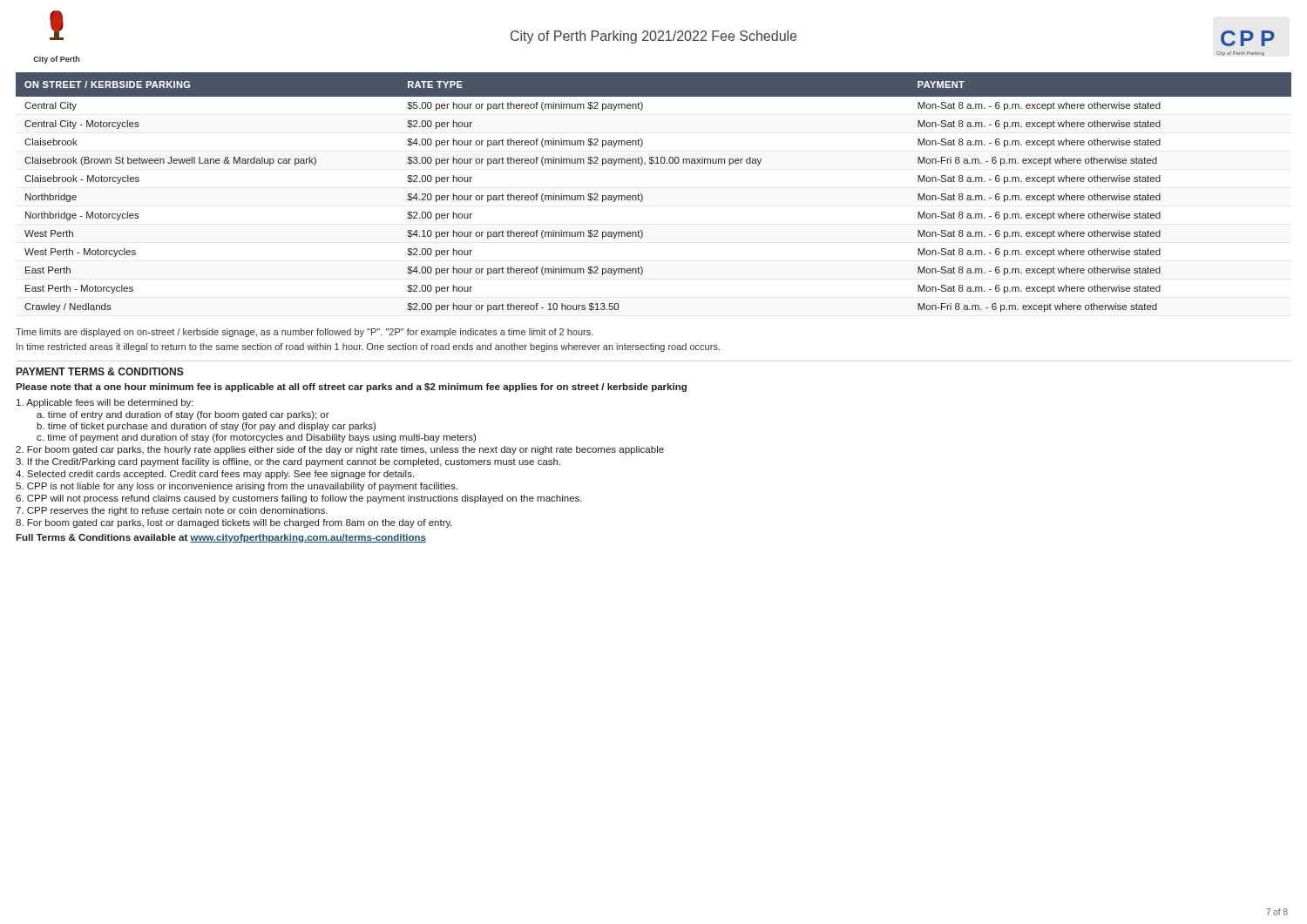The image size is (1307, 924).
Task: Select the block starting "2. For boom gated"
Action: coord(340,449)
